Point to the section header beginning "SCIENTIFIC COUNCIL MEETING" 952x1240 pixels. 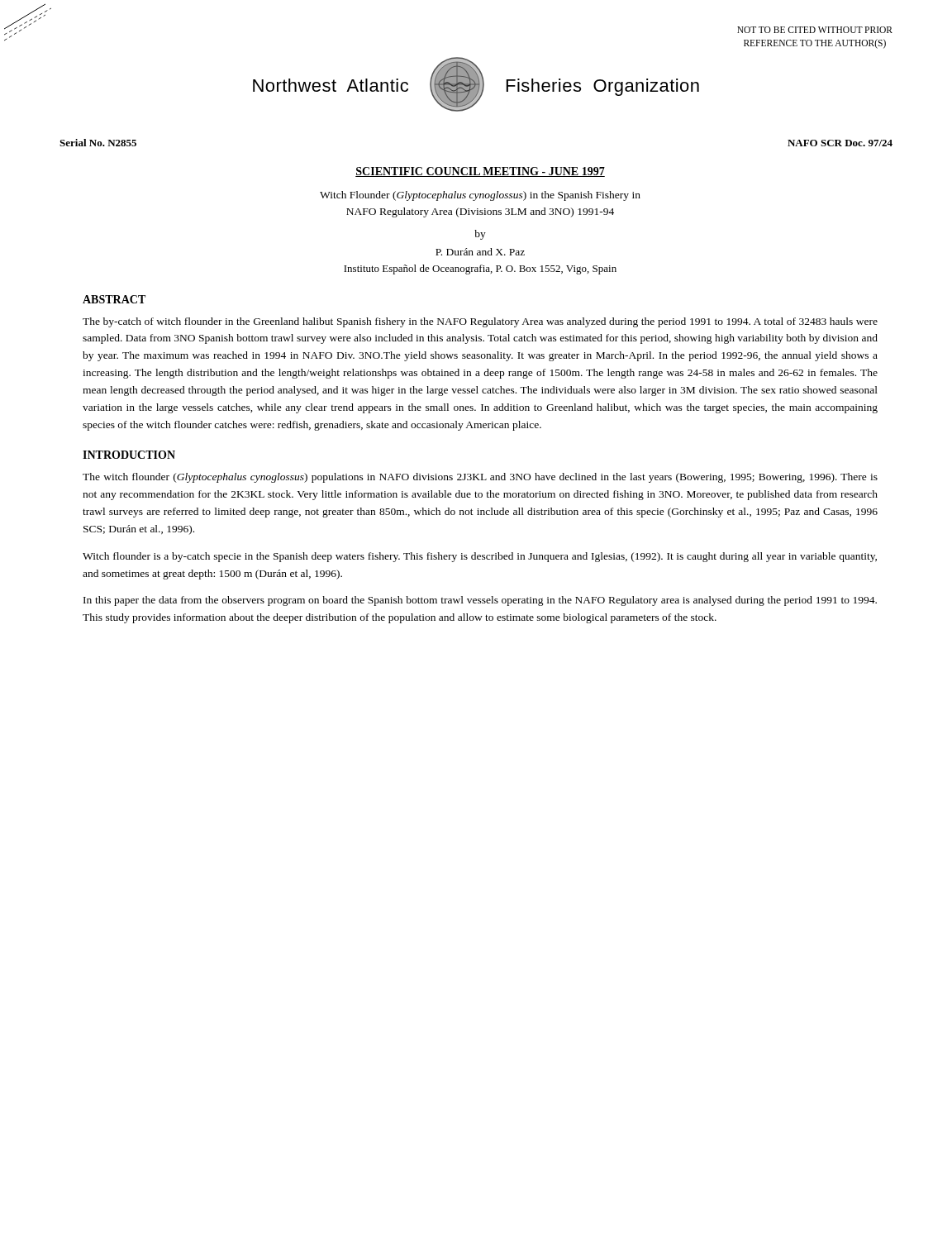(480, 171)
